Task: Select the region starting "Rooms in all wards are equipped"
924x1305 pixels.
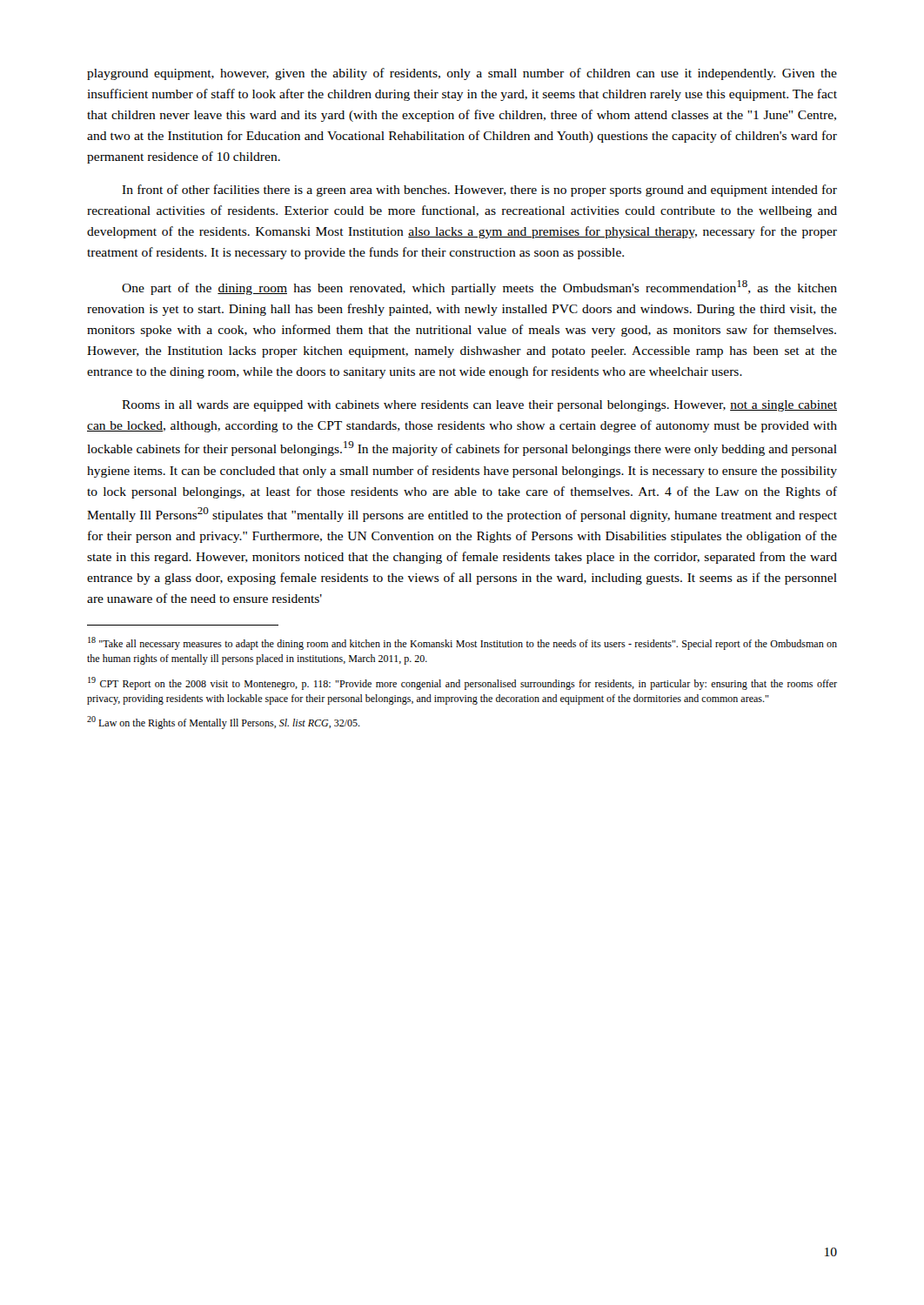Action: pos(462,501)
